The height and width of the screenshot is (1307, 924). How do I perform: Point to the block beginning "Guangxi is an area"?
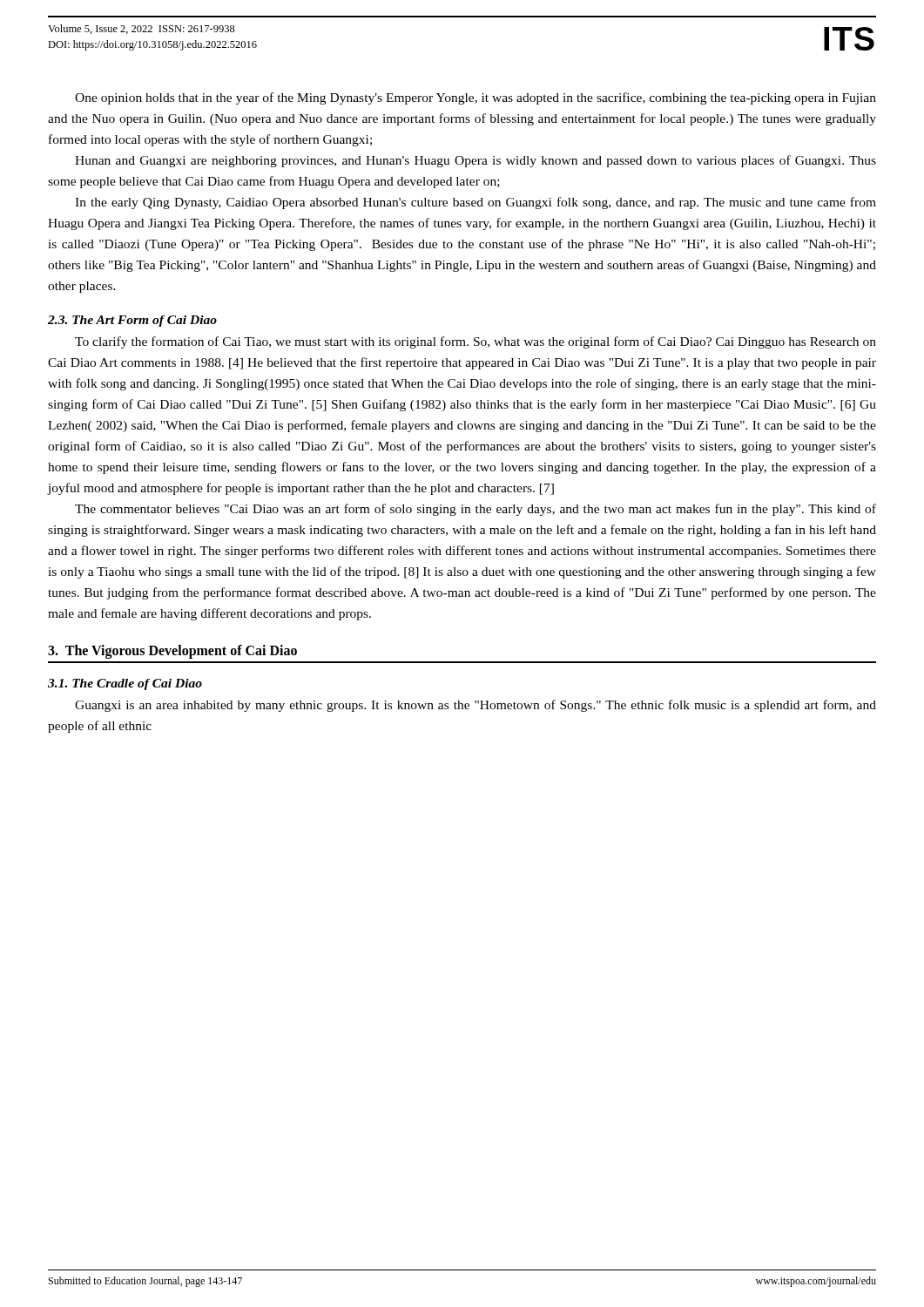click(x=462, y=716)
